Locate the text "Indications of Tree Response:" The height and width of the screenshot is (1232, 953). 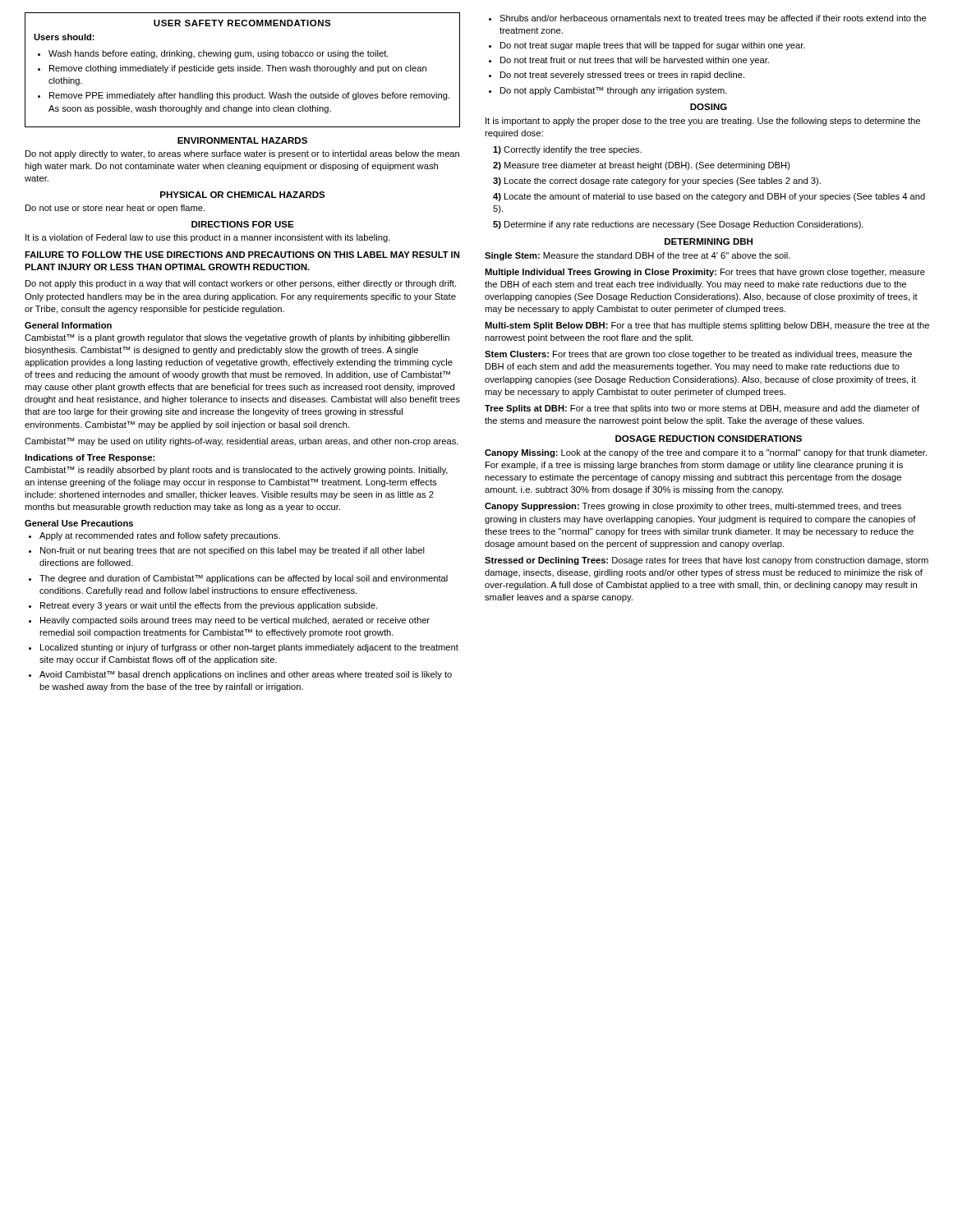[x=90, y=457]
